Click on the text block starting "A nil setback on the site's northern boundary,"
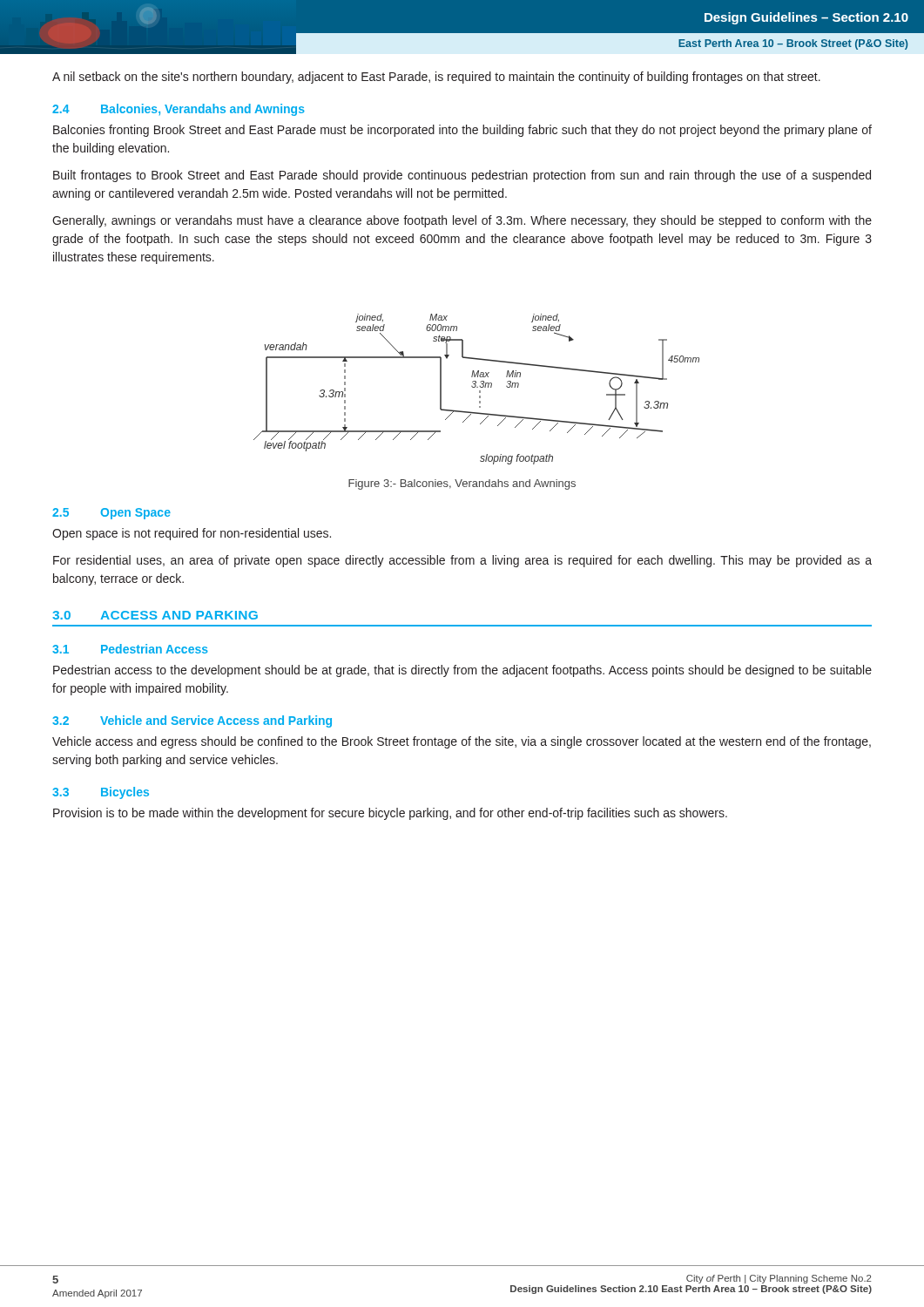 point(462,77)
